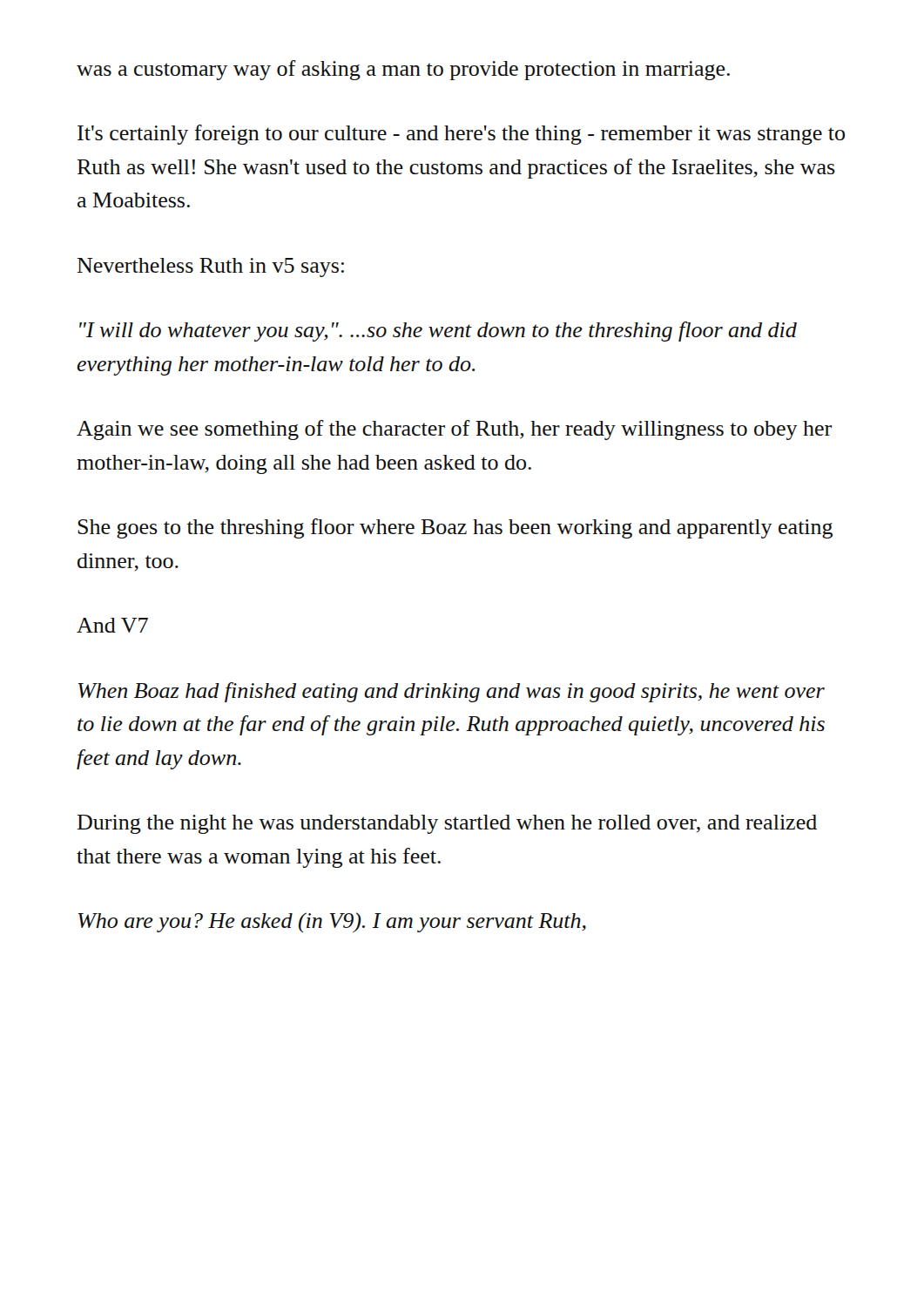This screenshot has width=924, height=1307.
Task: Click on the region starting "was a customary way of"
Action: click(x=404, y=68)
